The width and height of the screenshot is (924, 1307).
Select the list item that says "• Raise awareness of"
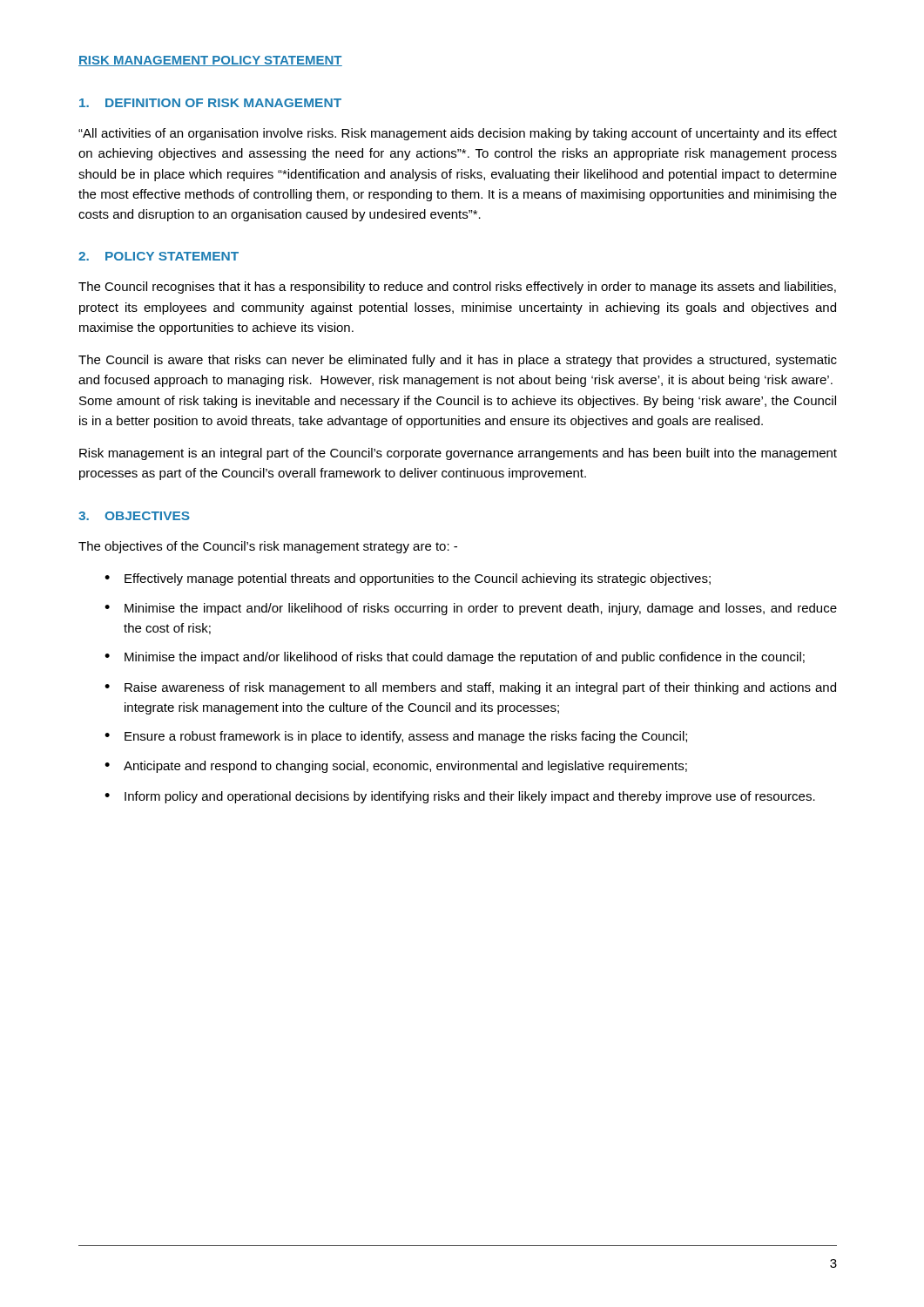point(471,697)
